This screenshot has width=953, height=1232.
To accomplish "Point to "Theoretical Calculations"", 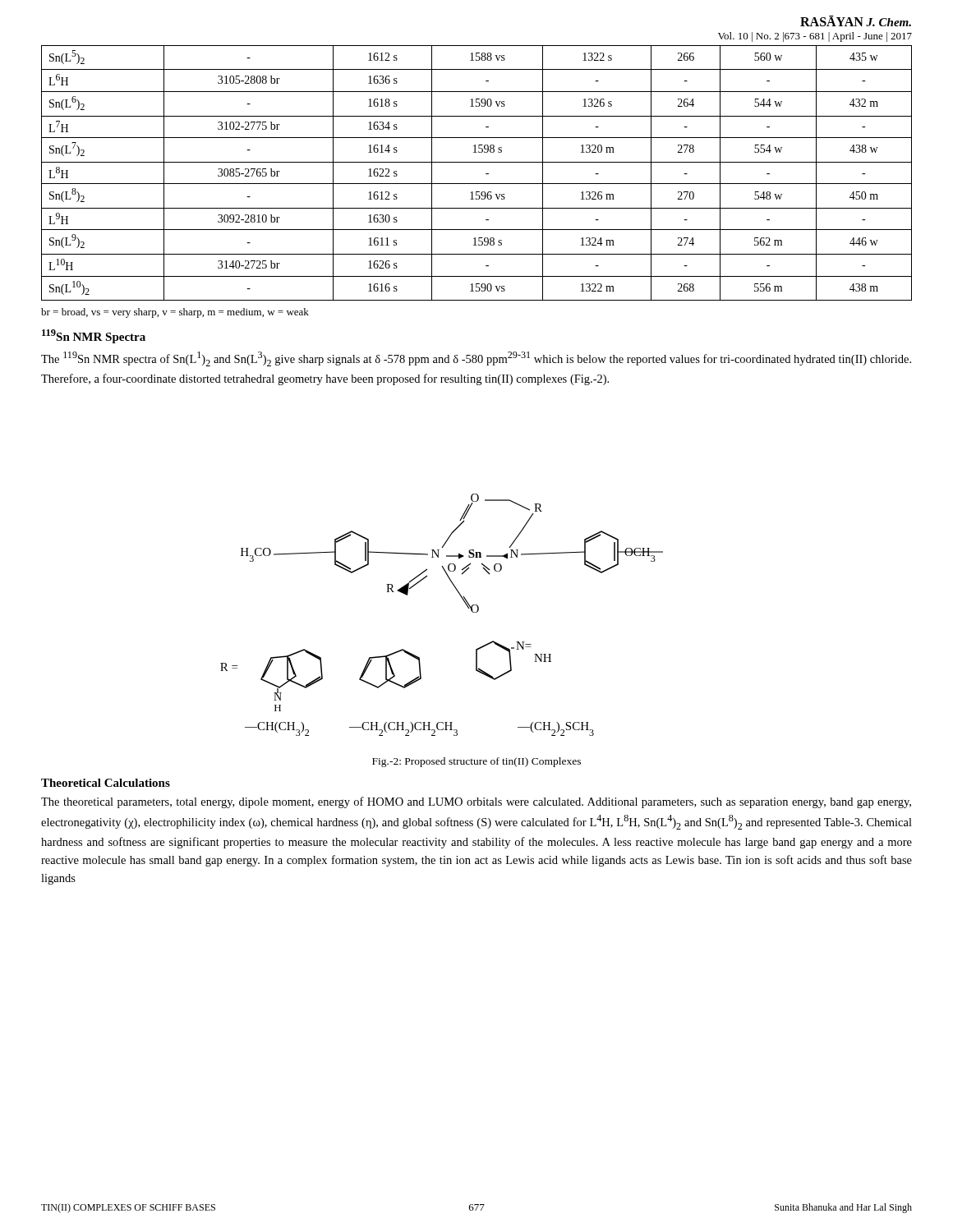I will point(105,782).
